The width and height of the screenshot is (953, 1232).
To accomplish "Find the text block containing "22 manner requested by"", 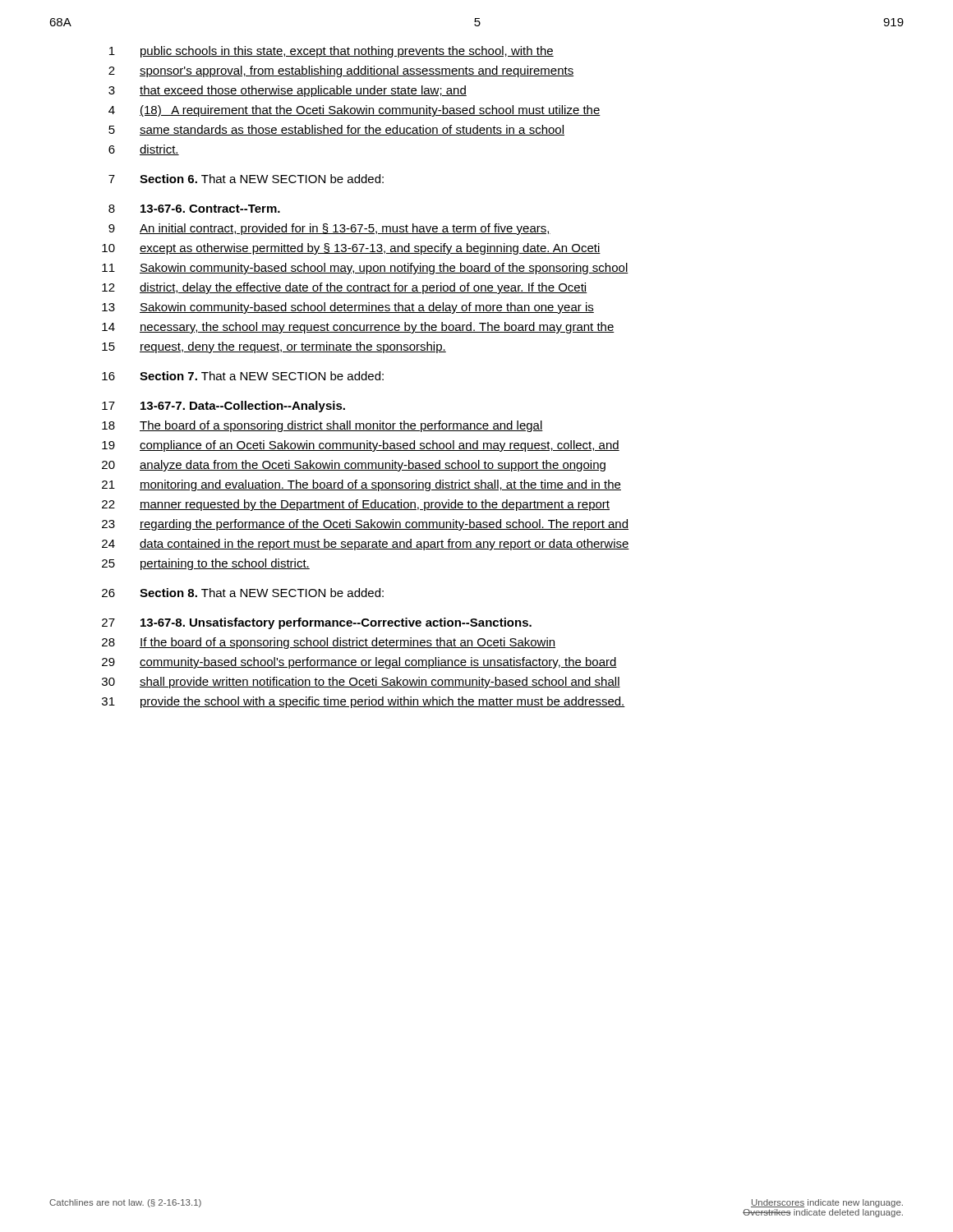I will click(x=476, y=504).
